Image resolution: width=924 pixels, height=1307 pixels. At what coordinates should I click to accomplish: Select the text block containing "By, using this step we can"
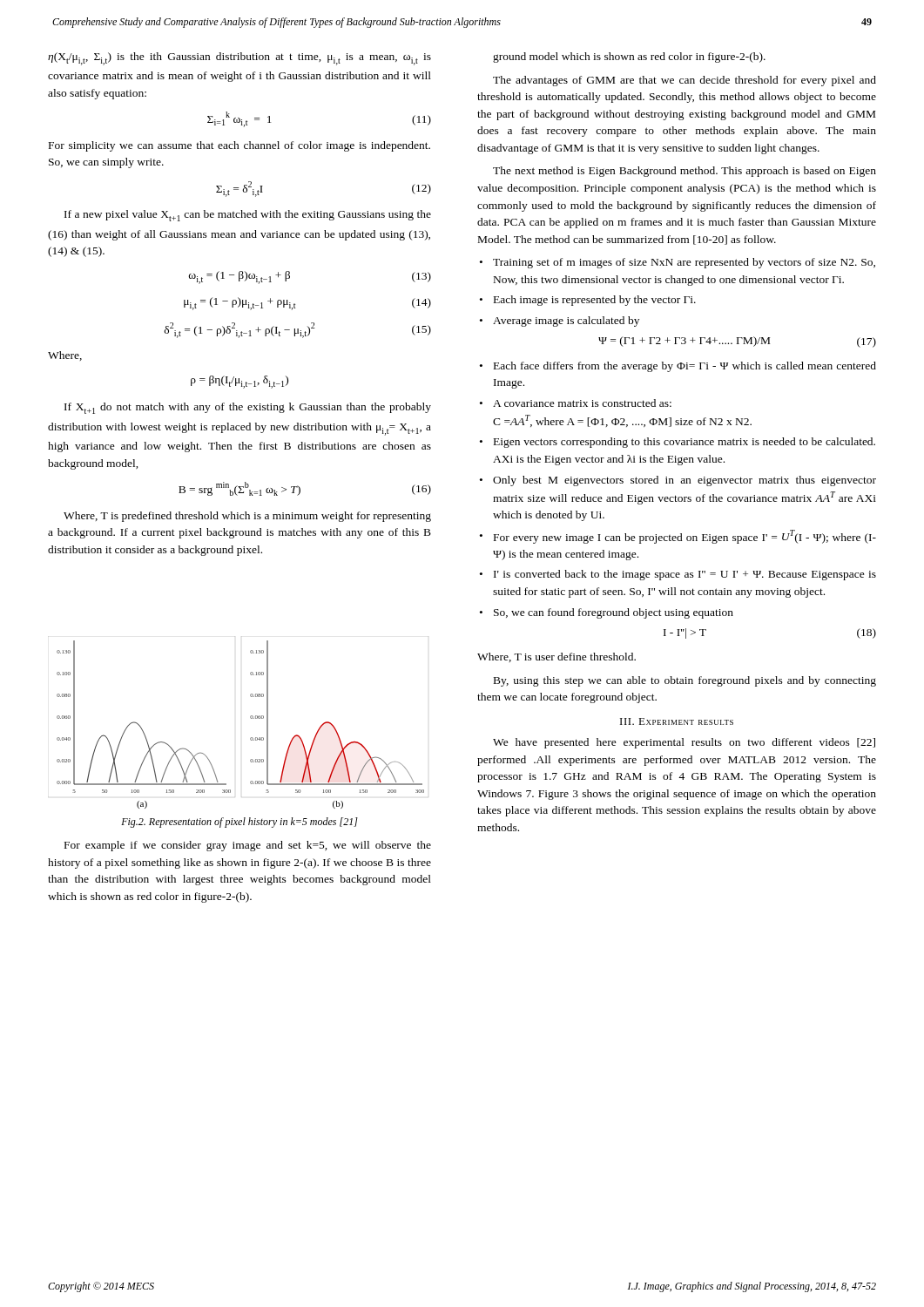[x=677, y=688]
